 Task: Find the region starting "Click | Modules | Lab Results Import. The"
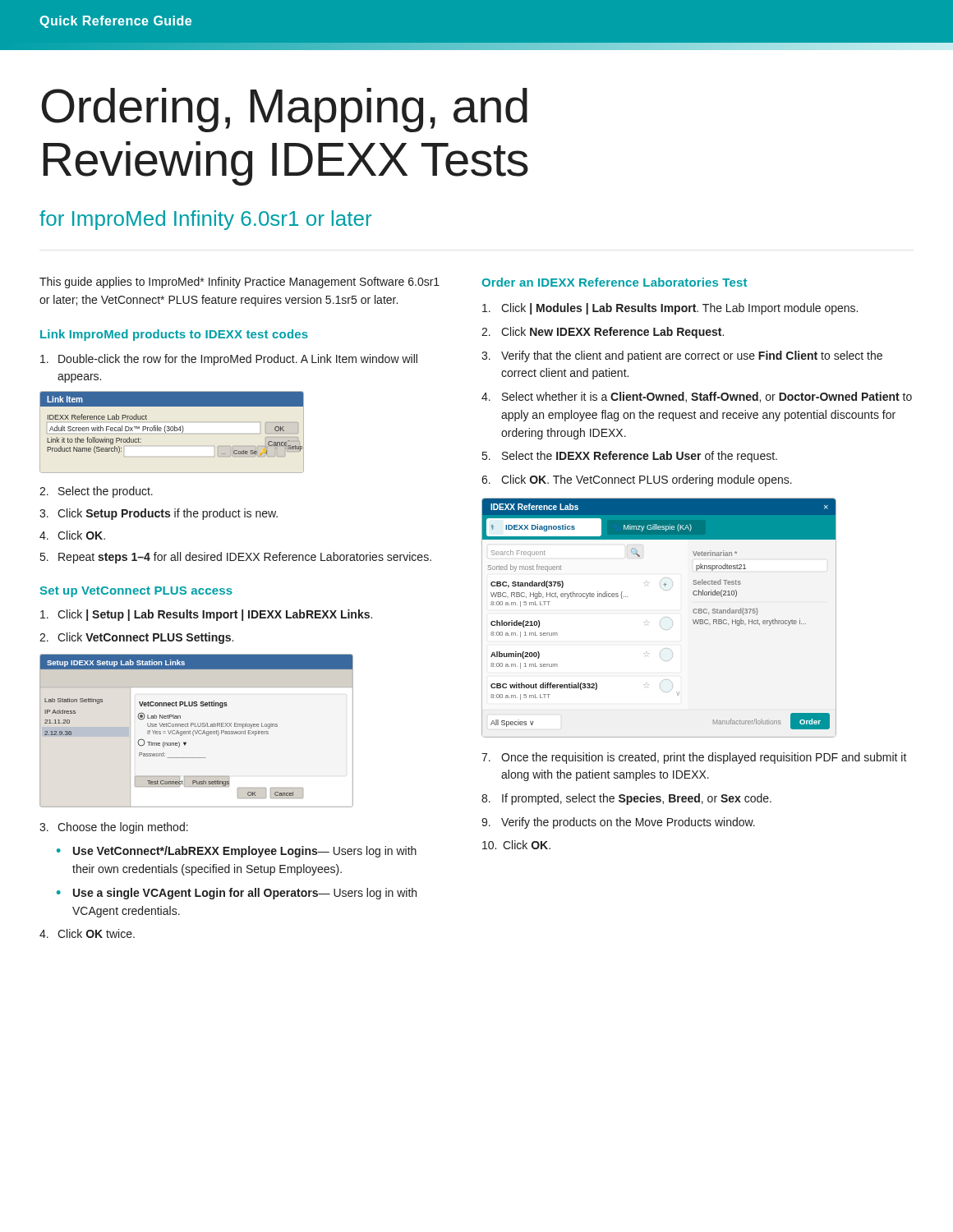click(x=670, y=309)
